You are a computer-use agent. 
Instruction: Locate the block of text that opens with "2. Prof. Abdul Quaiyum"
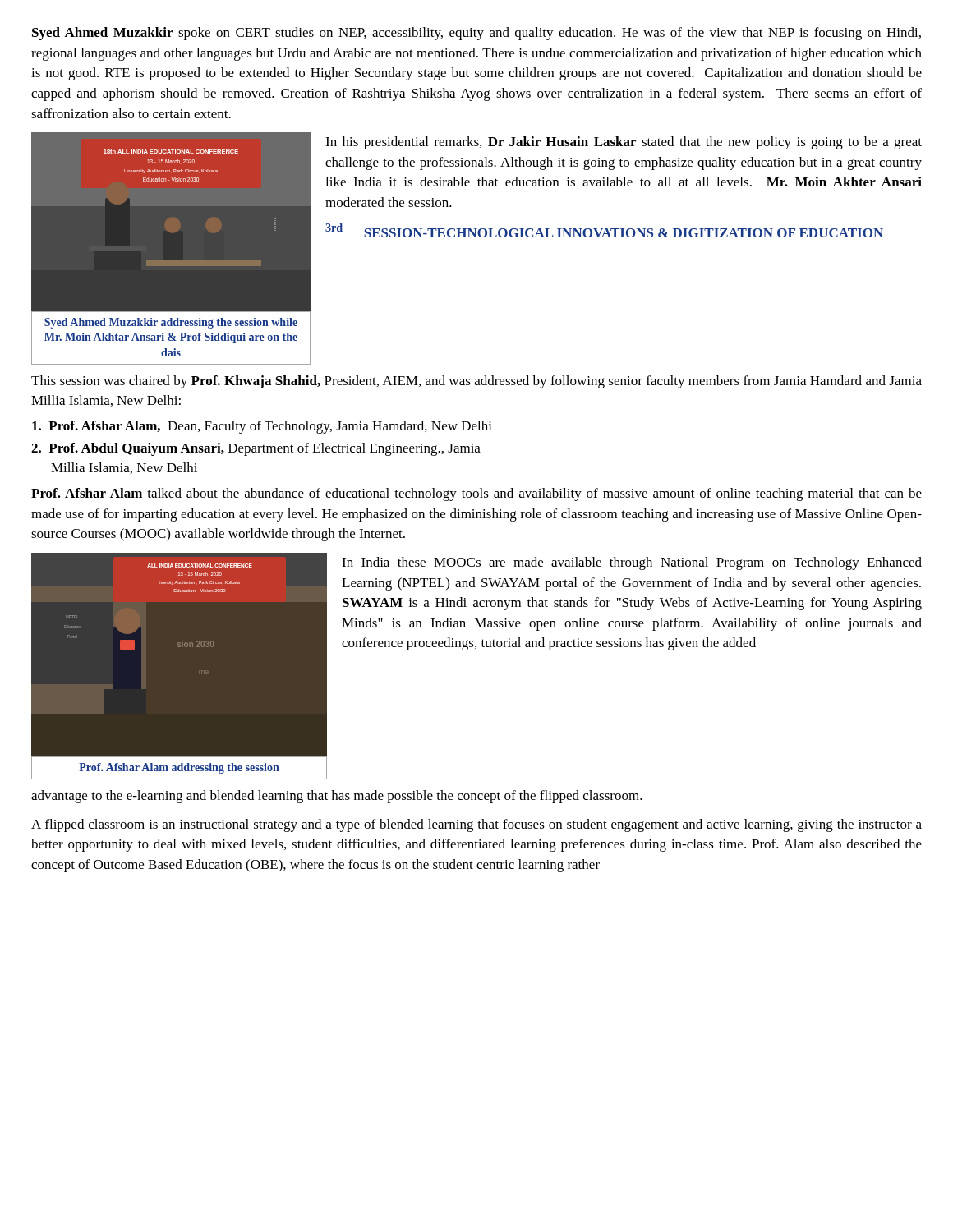pos(256,459)
